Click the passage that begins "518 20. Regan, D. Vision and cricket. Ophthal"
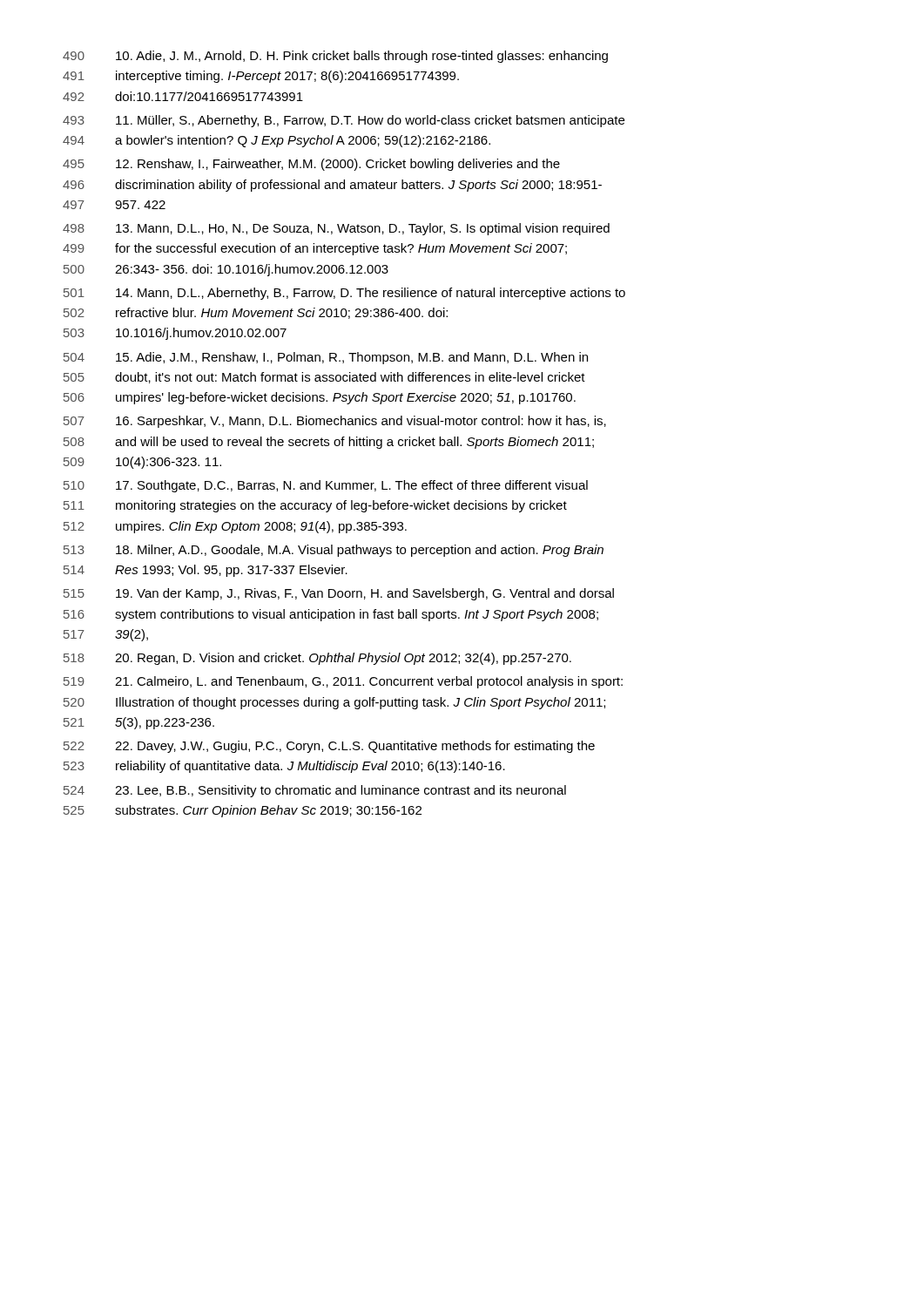This screenshot has height=1307, width=924. 462,657
